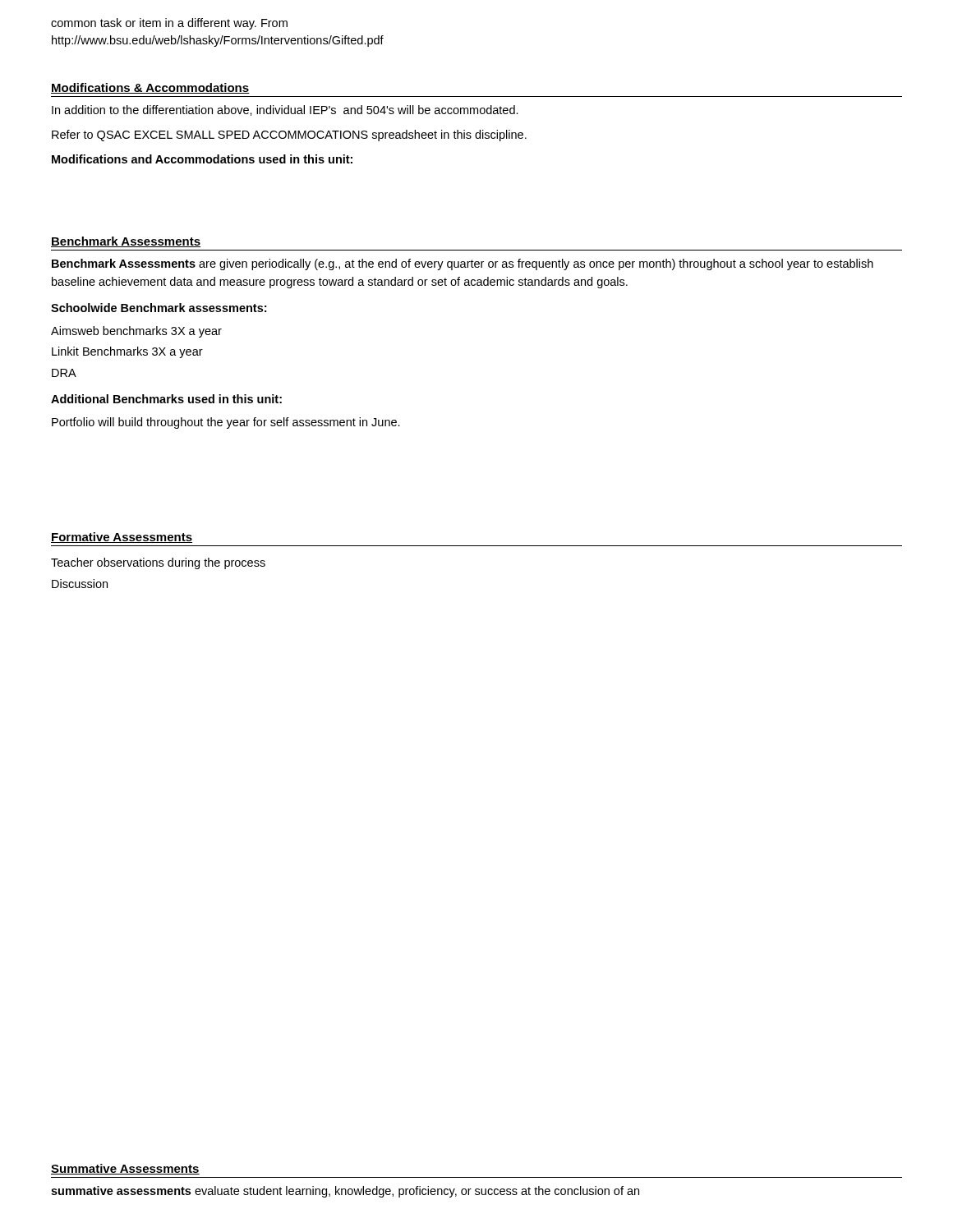The height and width of the screenshot is (1232, 953).
Task: Locate the element starting "Aimsweb benchmarks 3X a year"
Action: (136, 332)
